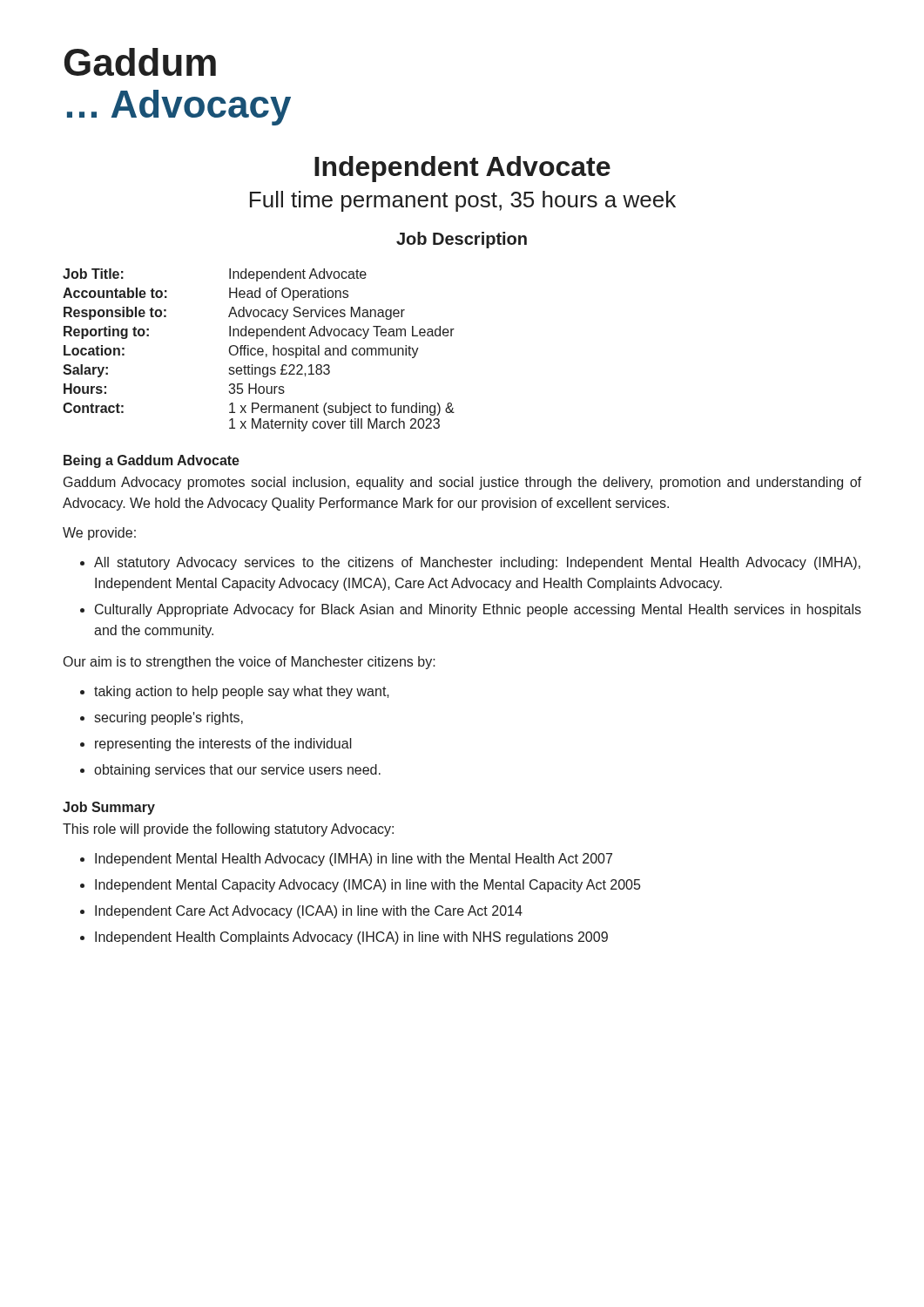Locate the section header with the text "Being a Gaddum"
This screenshot has height=1307, width=924.
[x=151, y=460]
